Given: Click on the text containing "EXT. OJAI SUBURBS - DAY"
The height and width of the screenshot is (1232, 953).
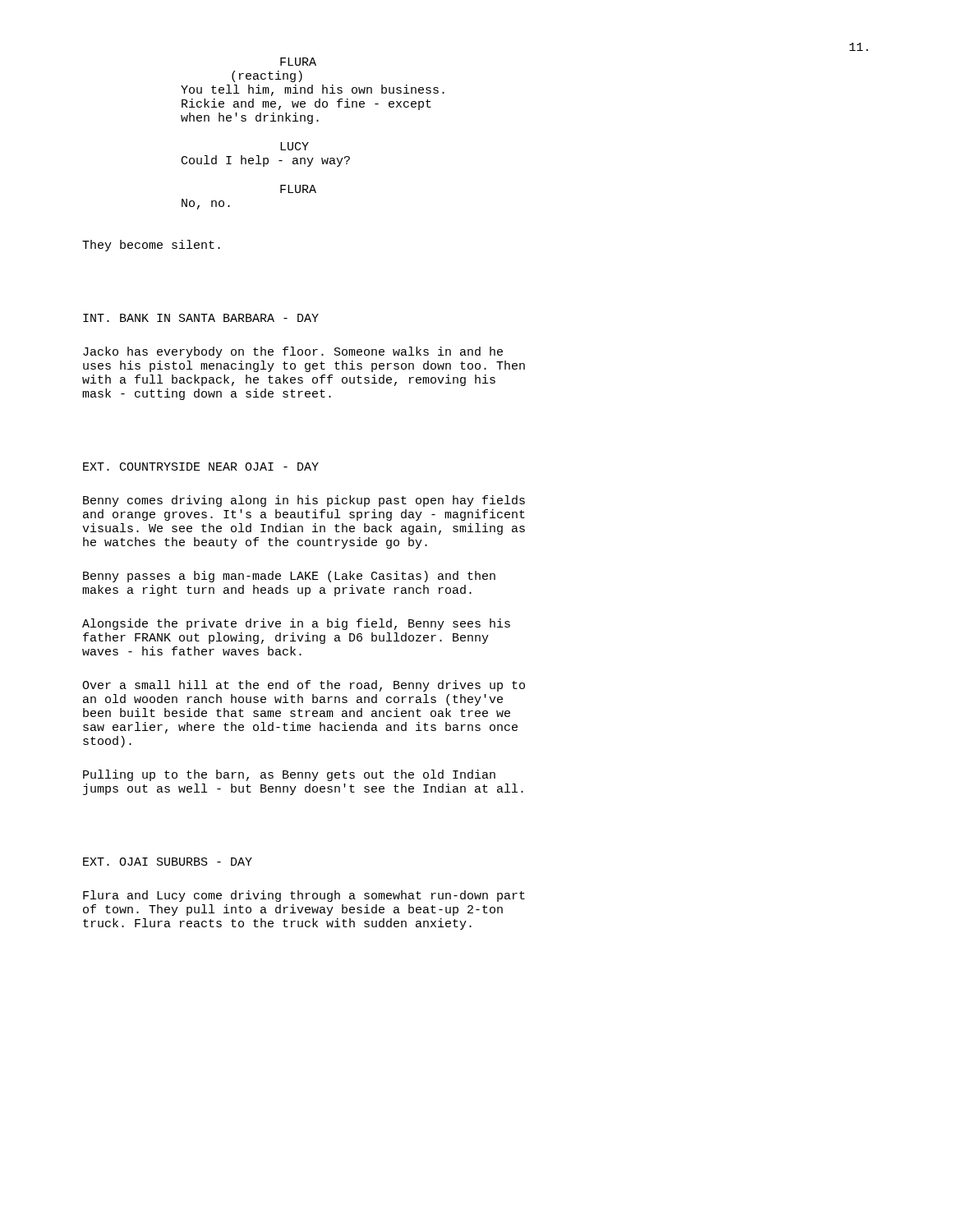Looking at the screenshot, I should [x=168, y=862].
